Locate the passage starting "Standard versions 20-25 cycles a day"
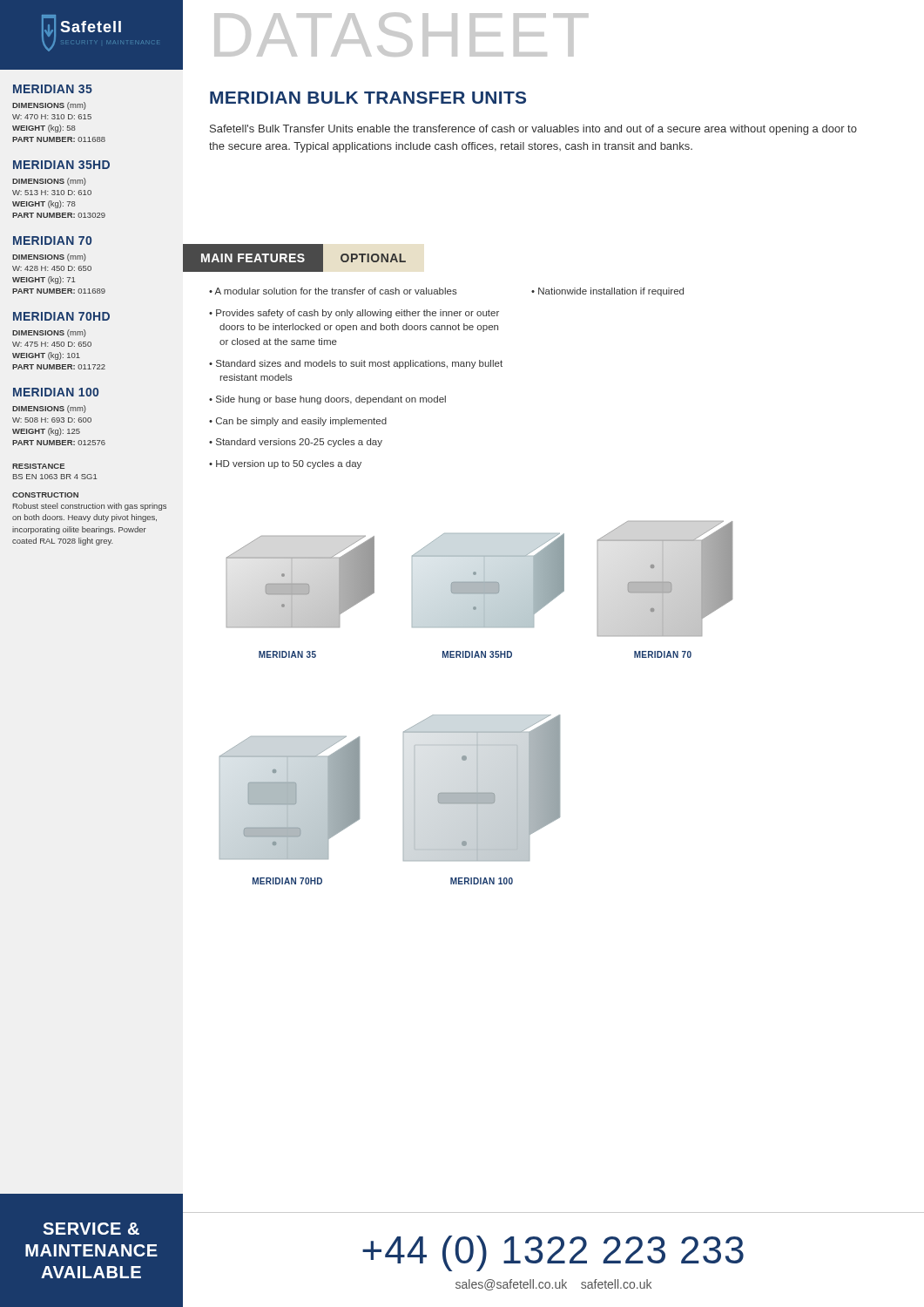This screenshot has height=1307, width=924. (x=299, y=442)
